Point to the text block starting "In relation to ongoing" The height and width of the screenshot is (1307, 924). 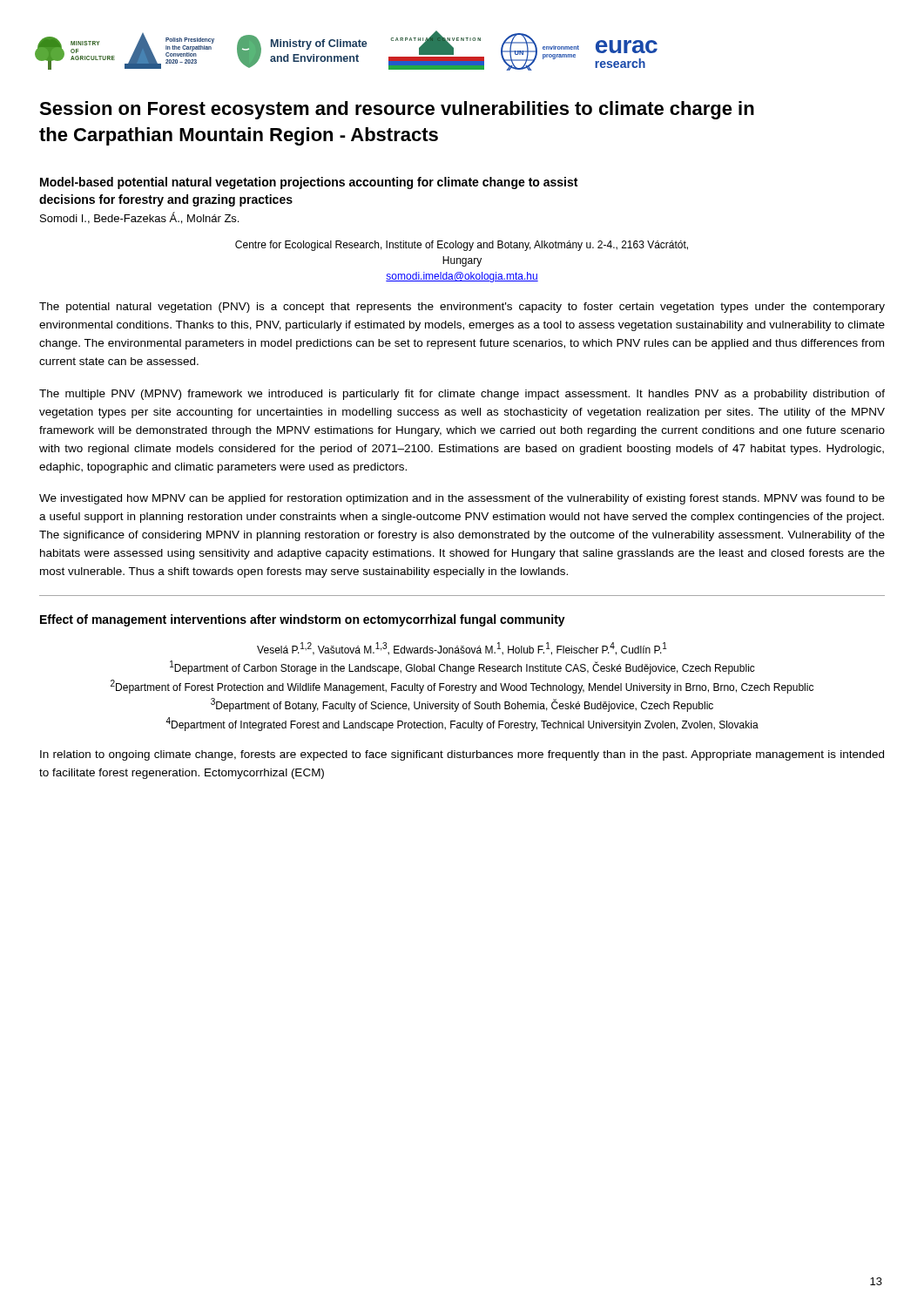point(462,763)
